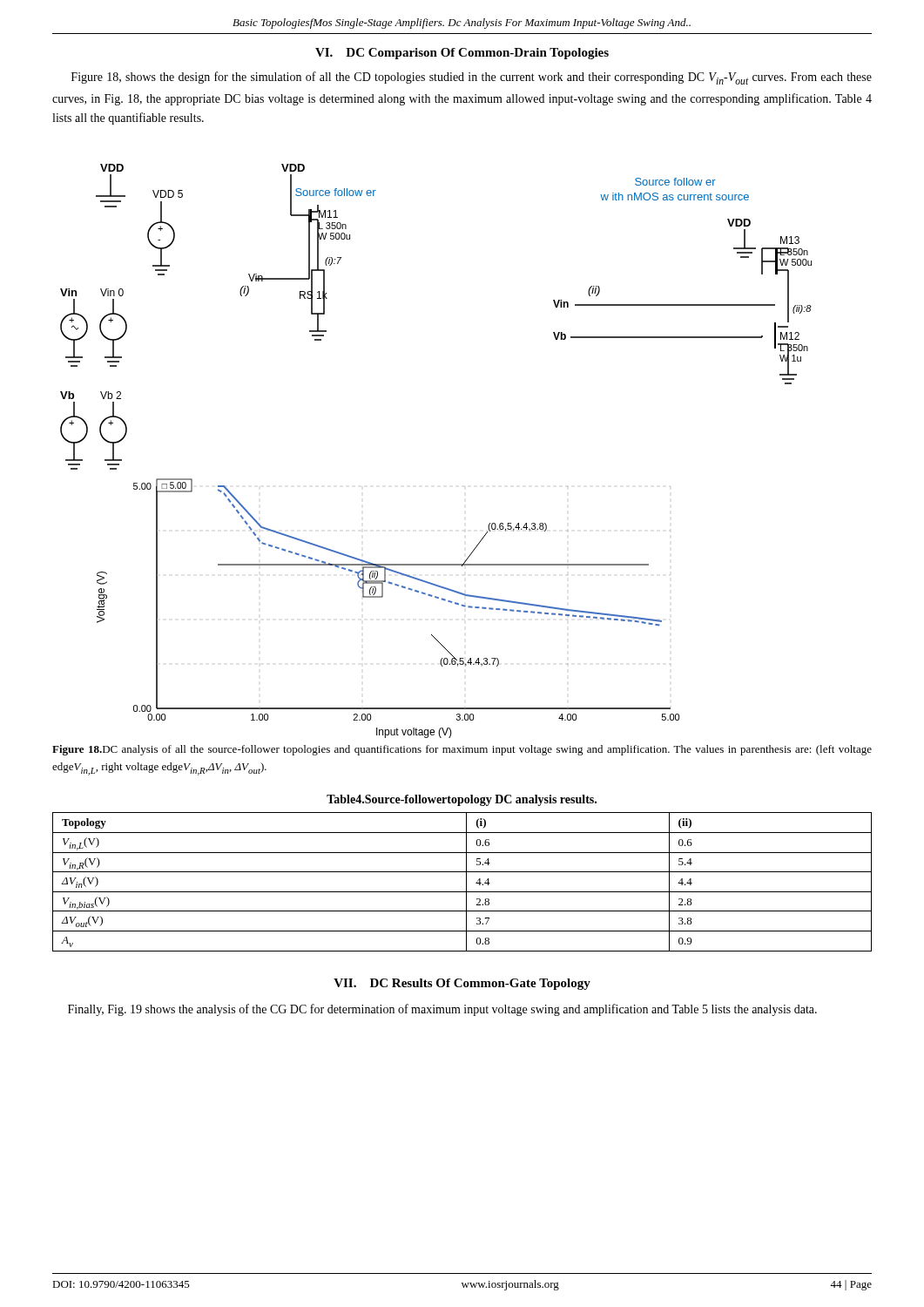Locate the engineering diagram
The width and height of the screenshot is (924, 1307).
(x=462, y=314)
